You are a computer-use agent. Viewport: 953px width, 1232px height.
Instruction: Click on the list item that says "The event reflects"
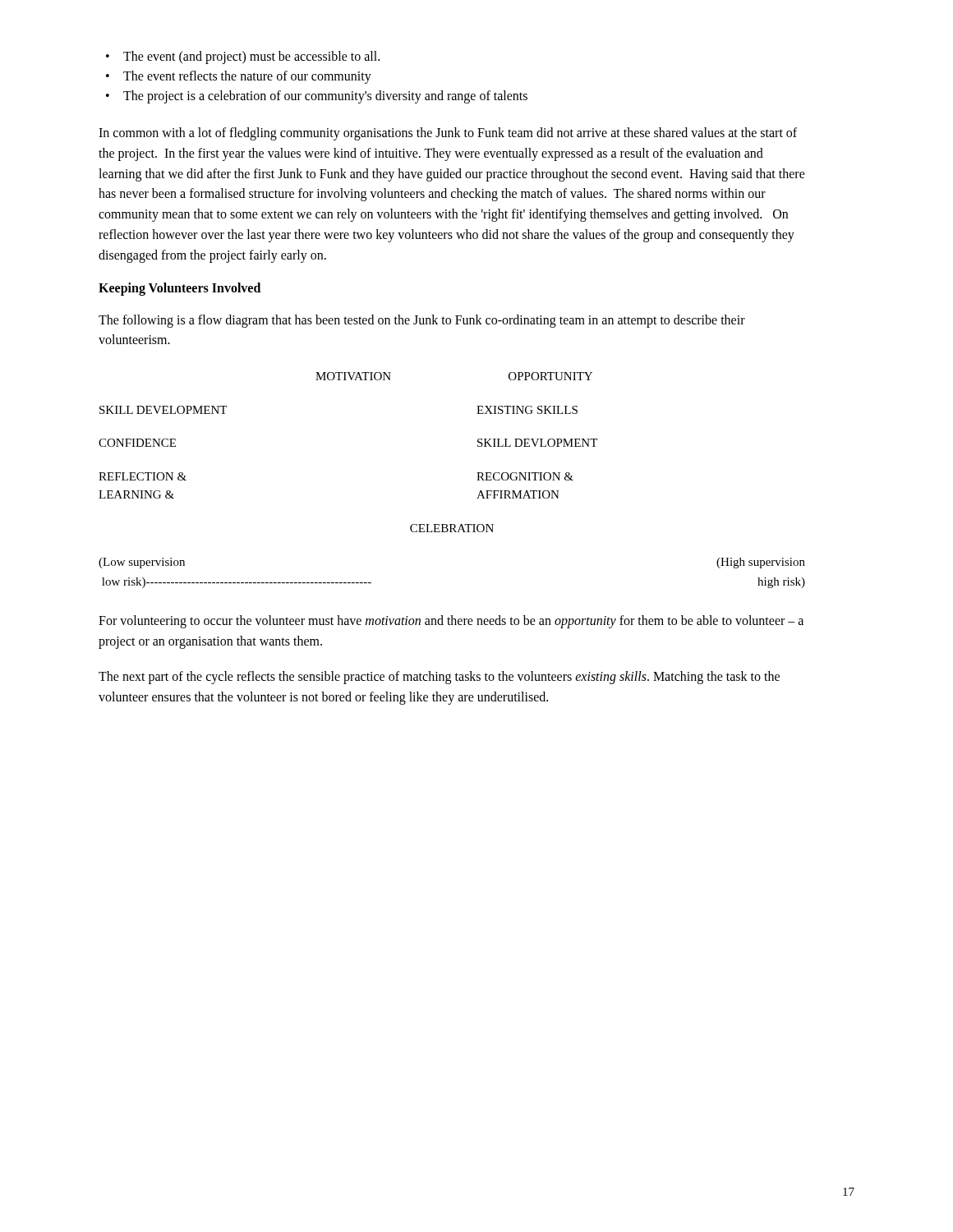pyautogui.click(x=247, y=76)
